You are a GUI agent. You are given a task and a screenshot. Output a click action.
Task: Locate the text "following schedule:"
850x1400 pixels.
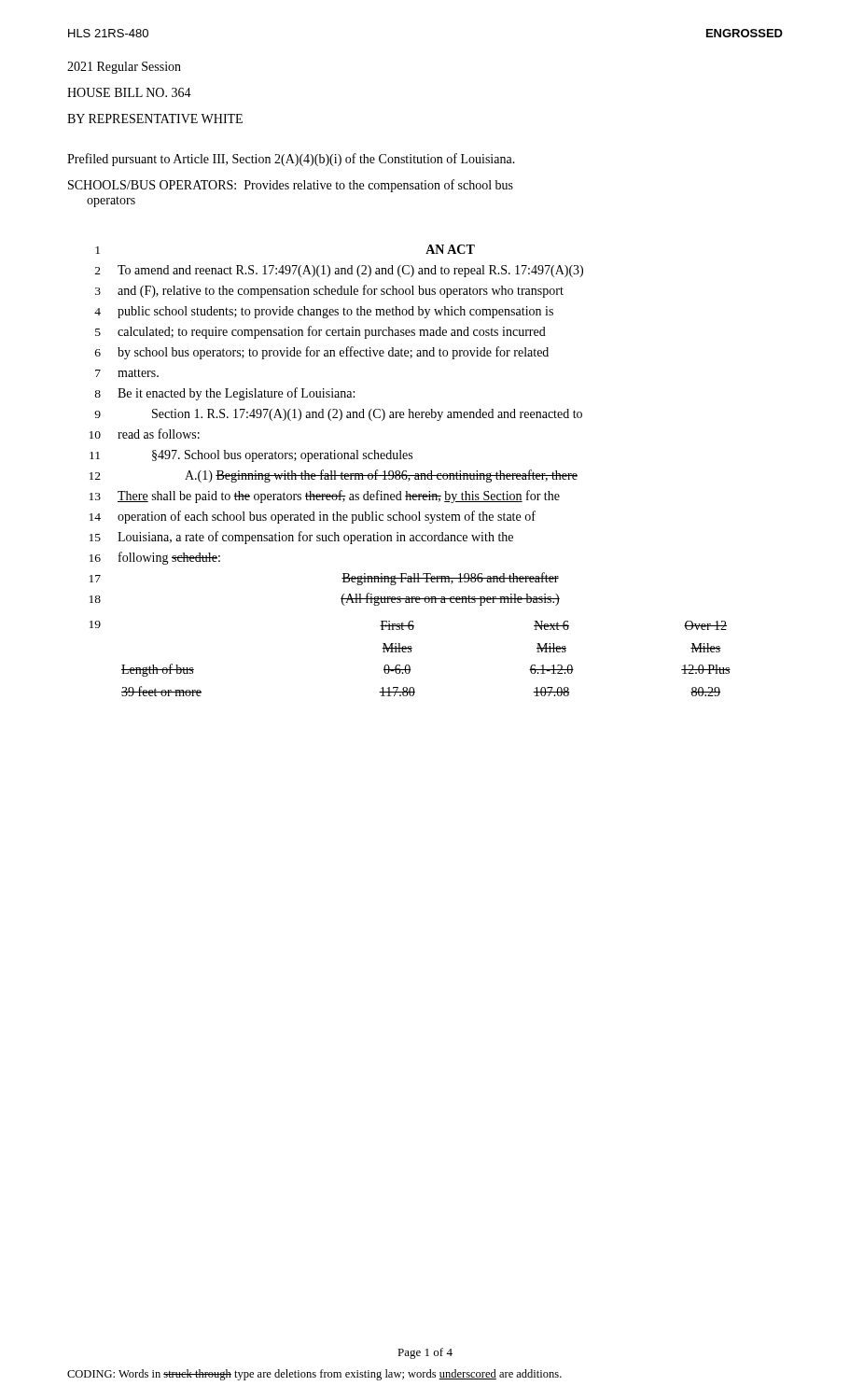pyautogui.click(x=169, y=558)
